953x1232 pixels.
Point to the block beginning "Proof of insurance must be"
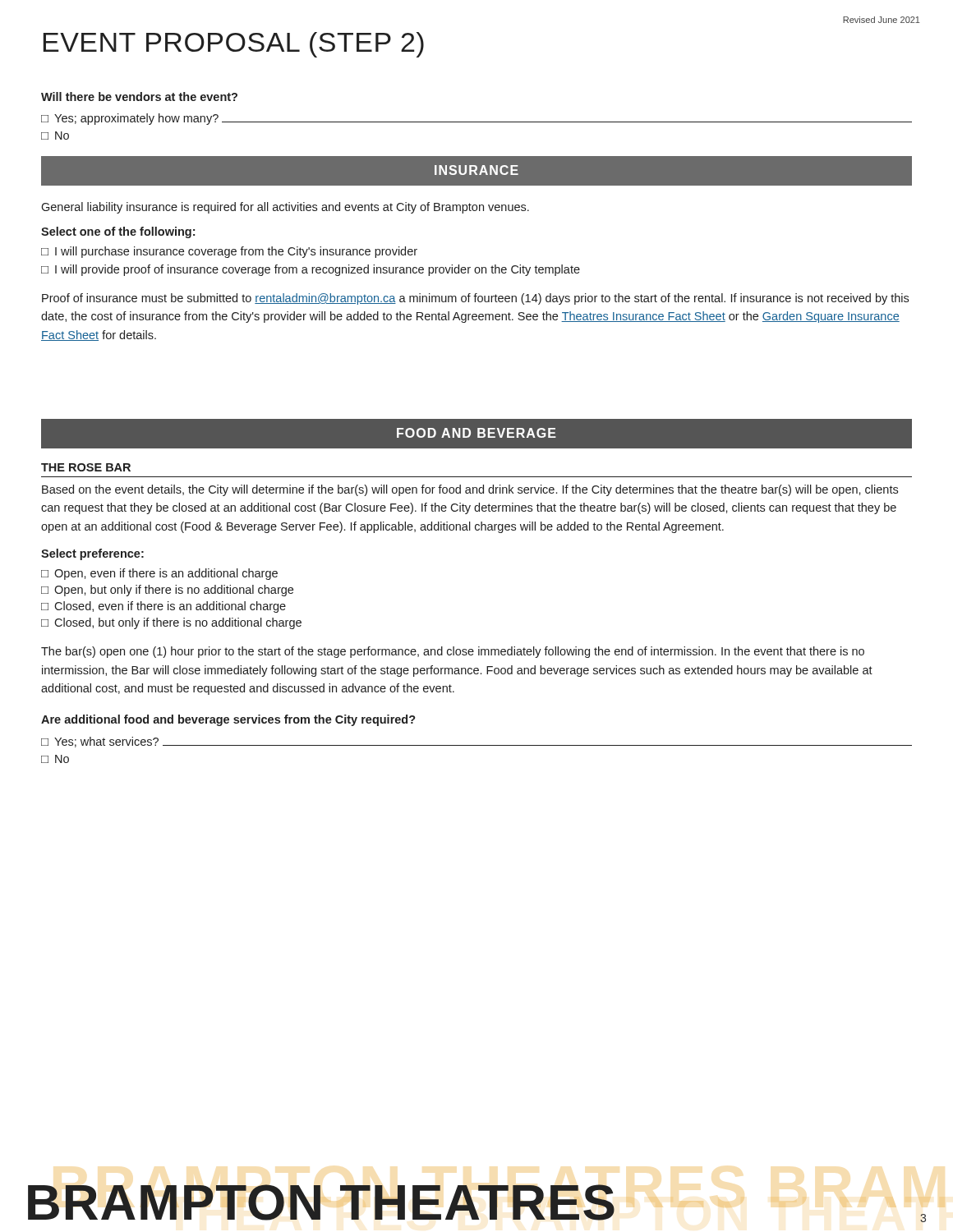475,317
